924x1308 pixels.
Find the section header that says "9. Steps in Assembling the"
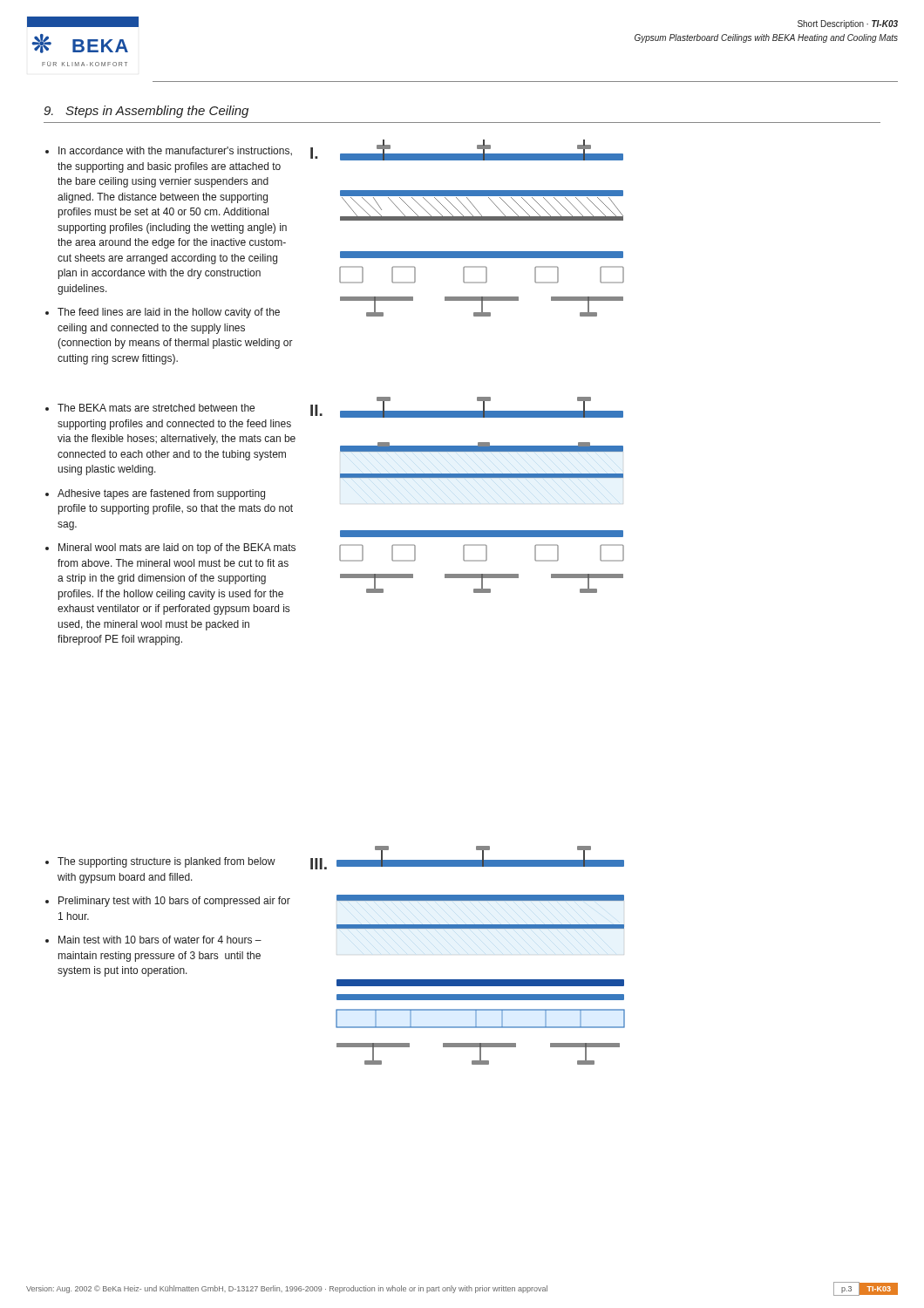point(146,110)
